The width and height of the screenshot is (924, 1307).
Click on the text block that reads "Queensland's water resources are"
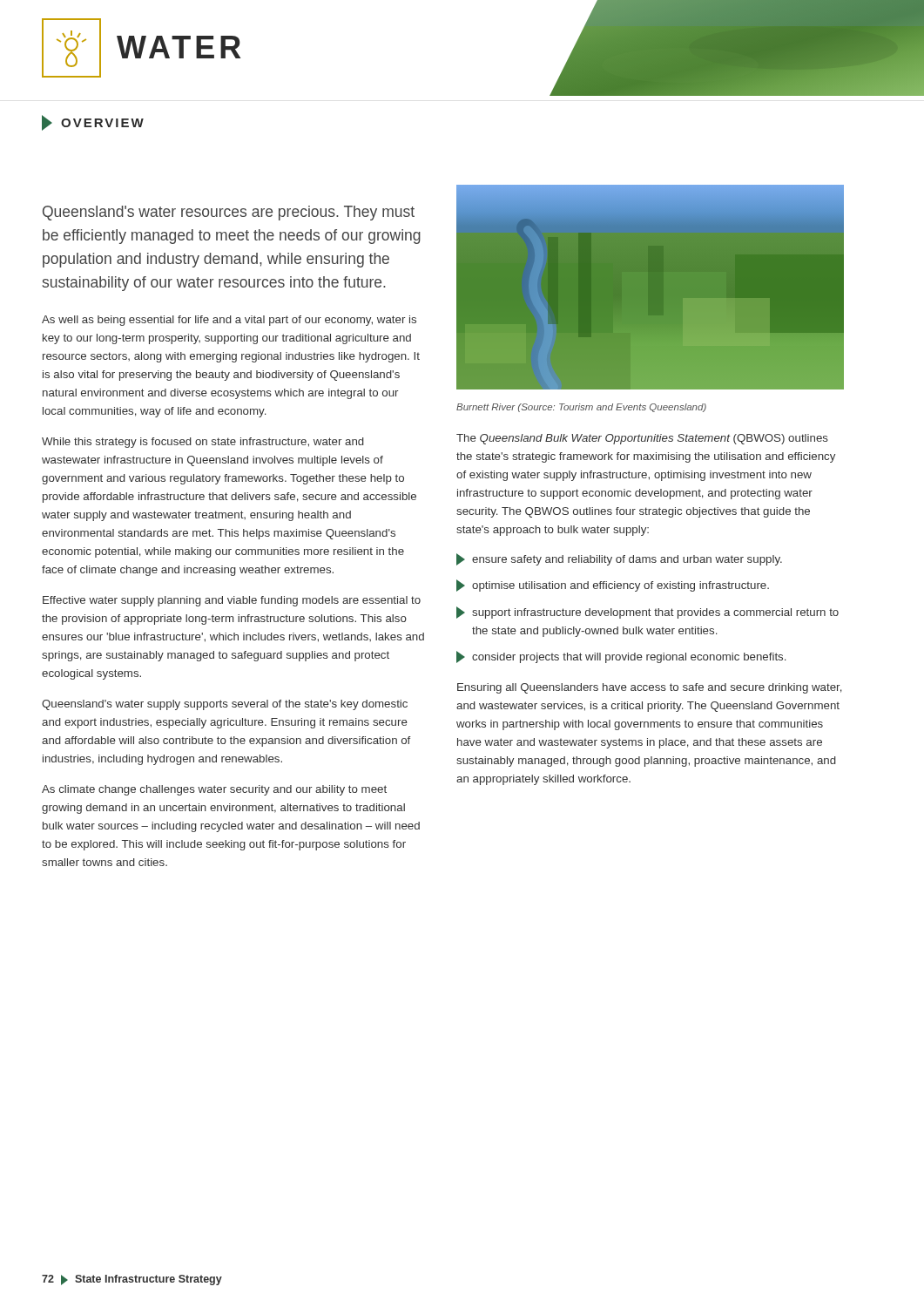click(233, 247)
